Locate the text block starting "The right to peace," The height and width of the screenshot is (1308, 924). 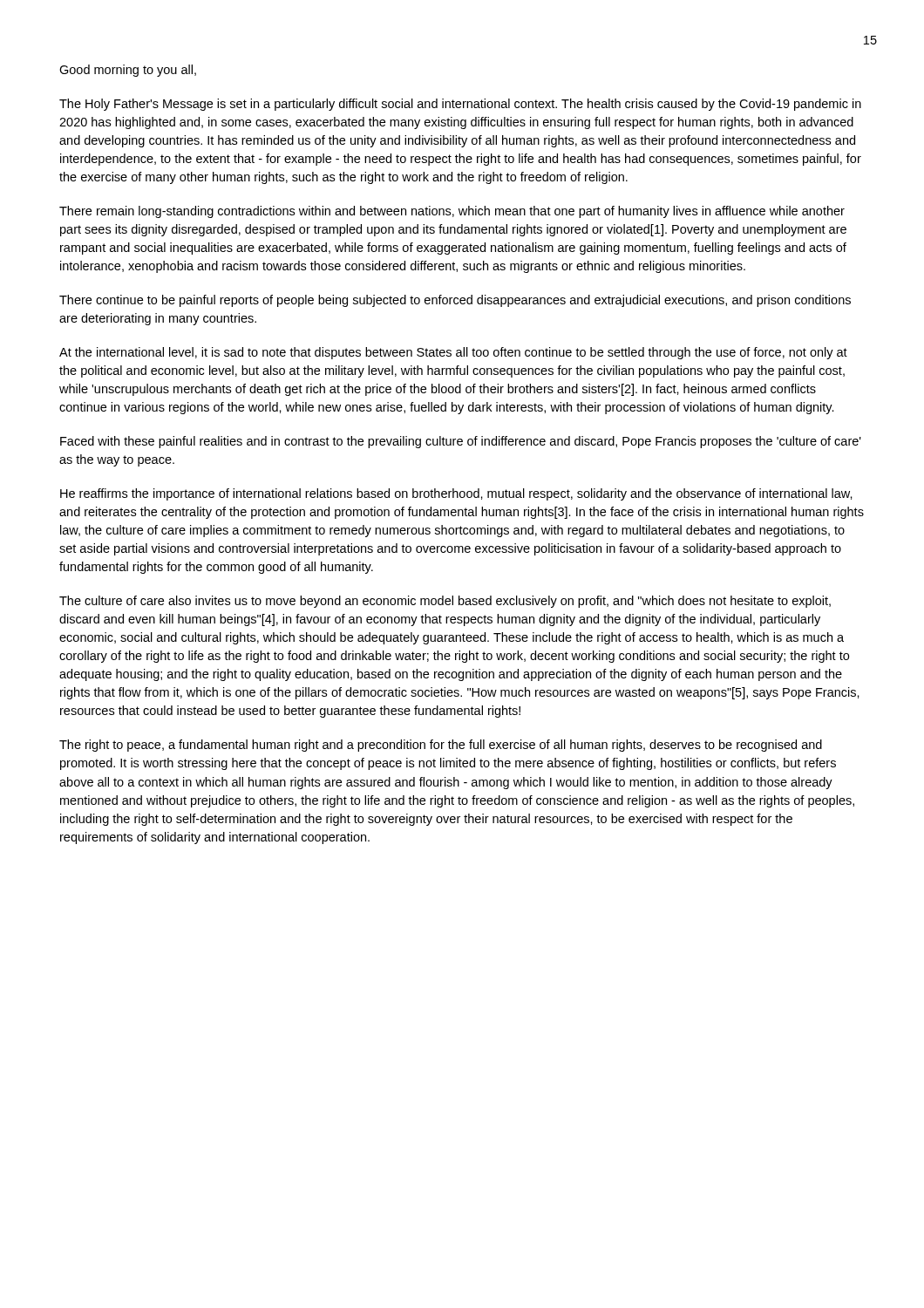(457, 791)
